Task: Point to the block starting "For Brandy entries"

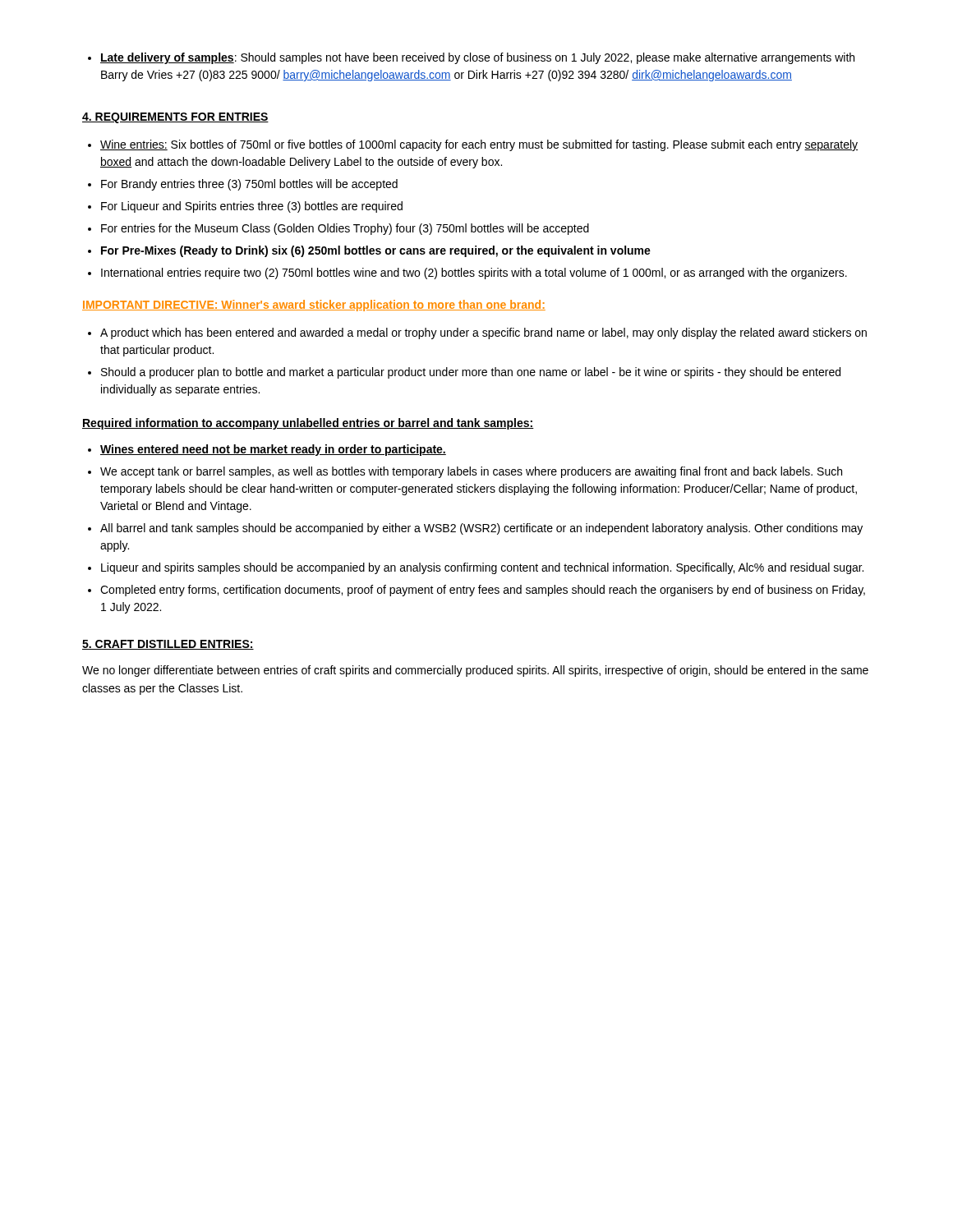Action: pos(249,185)
